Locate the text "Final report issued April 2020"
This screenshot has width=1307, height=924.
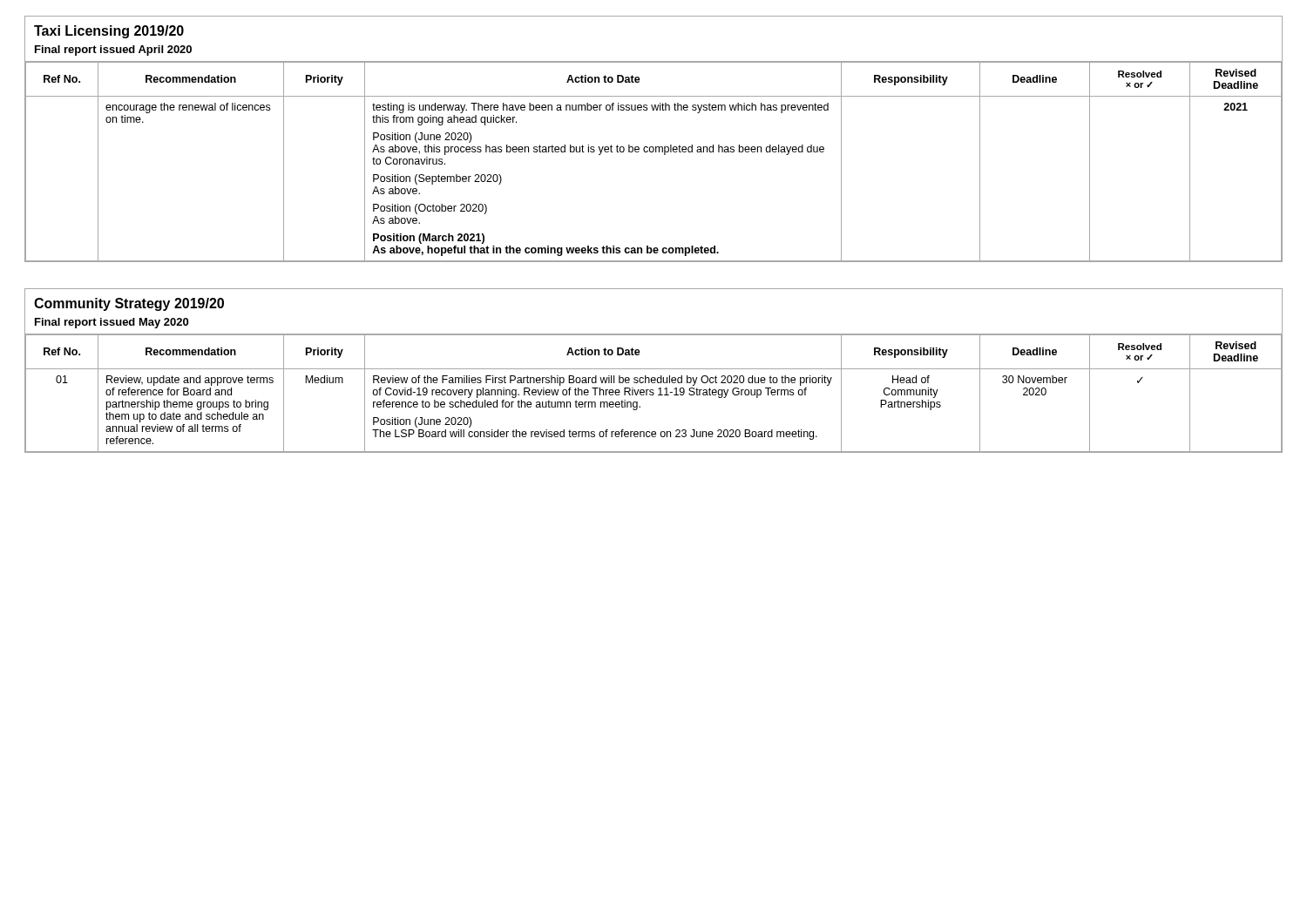(x=113, y=49)
